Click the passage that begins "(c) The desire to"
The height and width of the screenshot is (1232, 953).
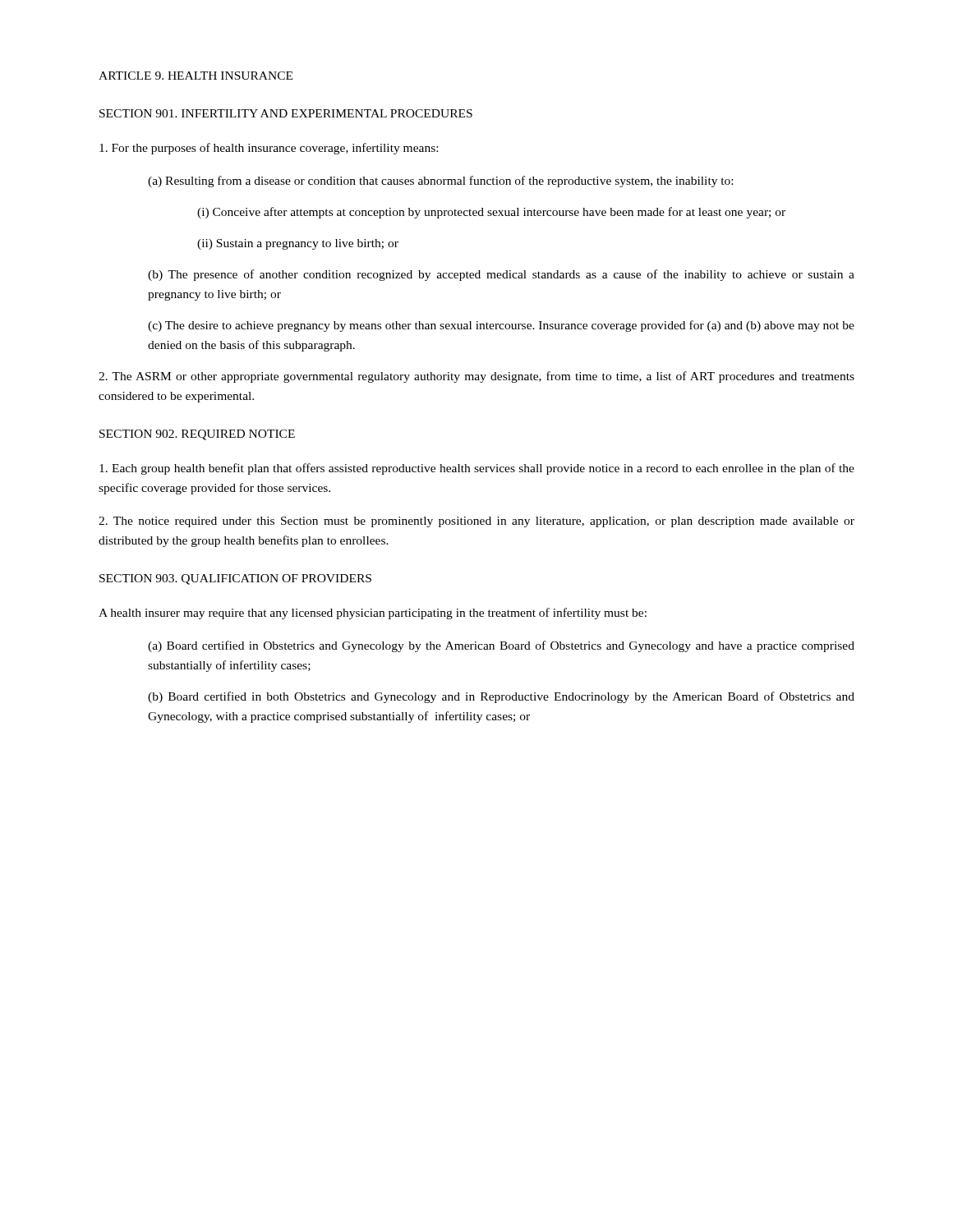(501, 335)
